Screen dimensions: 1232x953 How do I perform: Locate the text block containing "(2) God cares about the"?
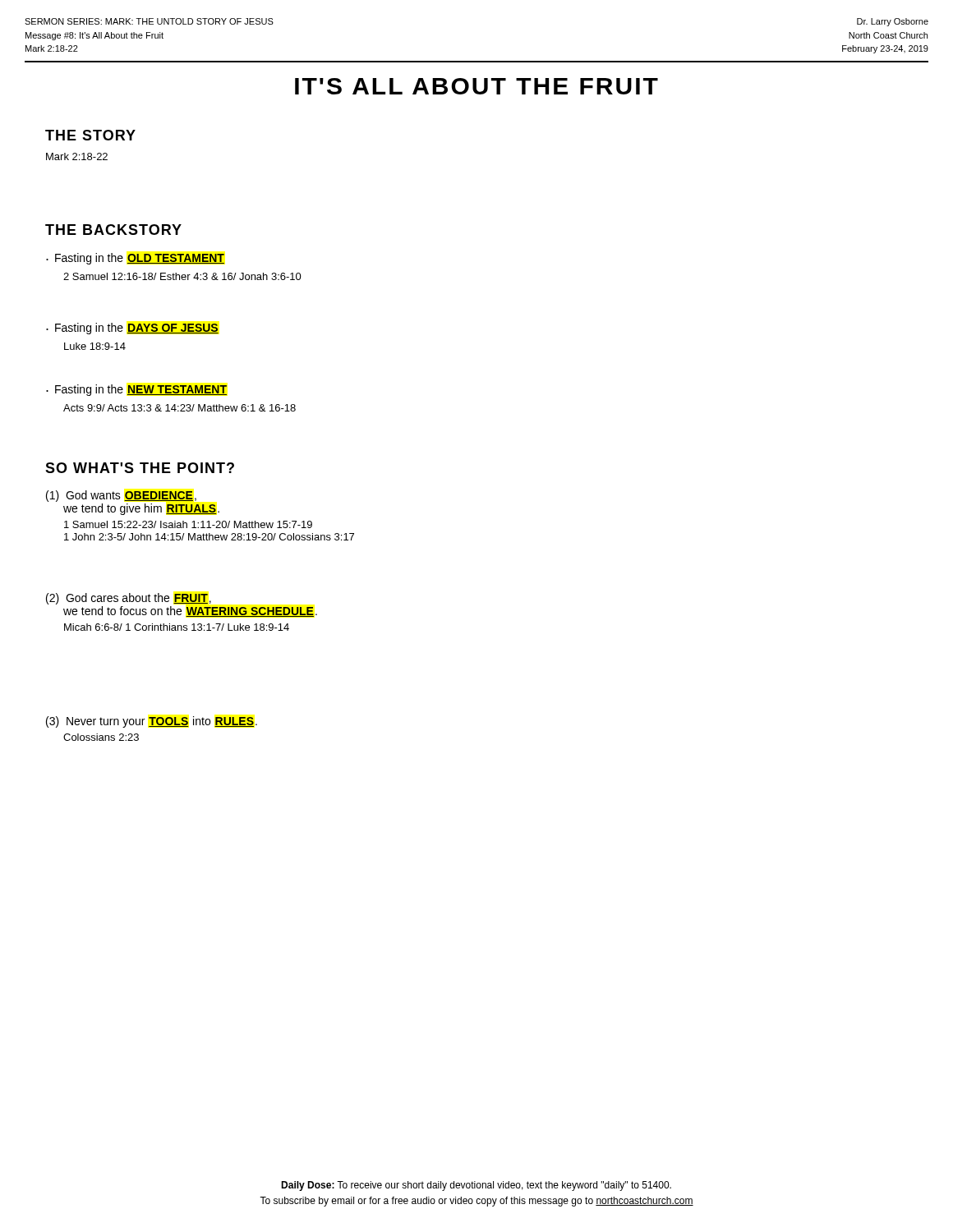click(181, 612)
